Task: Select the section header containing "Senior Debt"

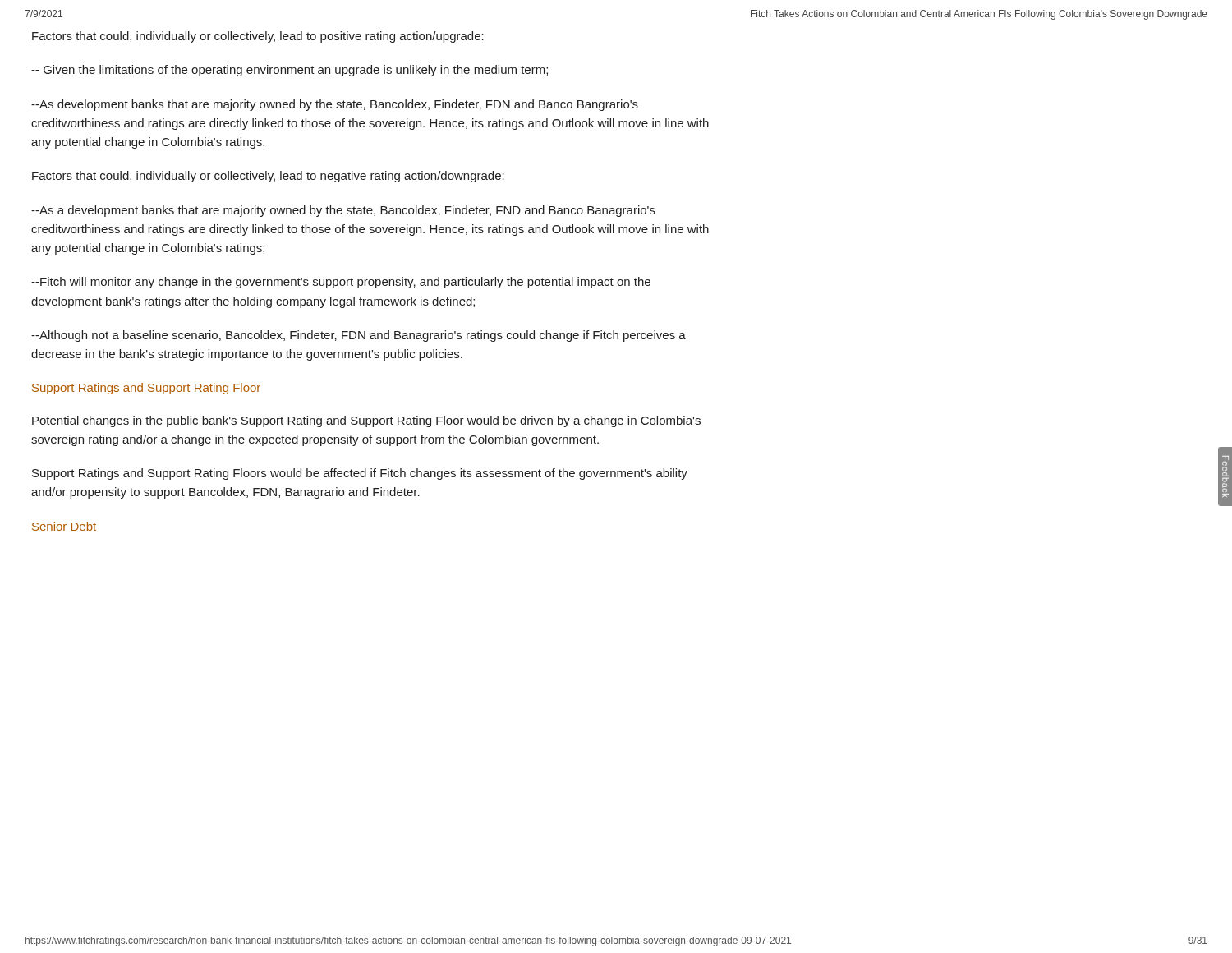Action: point(64,526)
